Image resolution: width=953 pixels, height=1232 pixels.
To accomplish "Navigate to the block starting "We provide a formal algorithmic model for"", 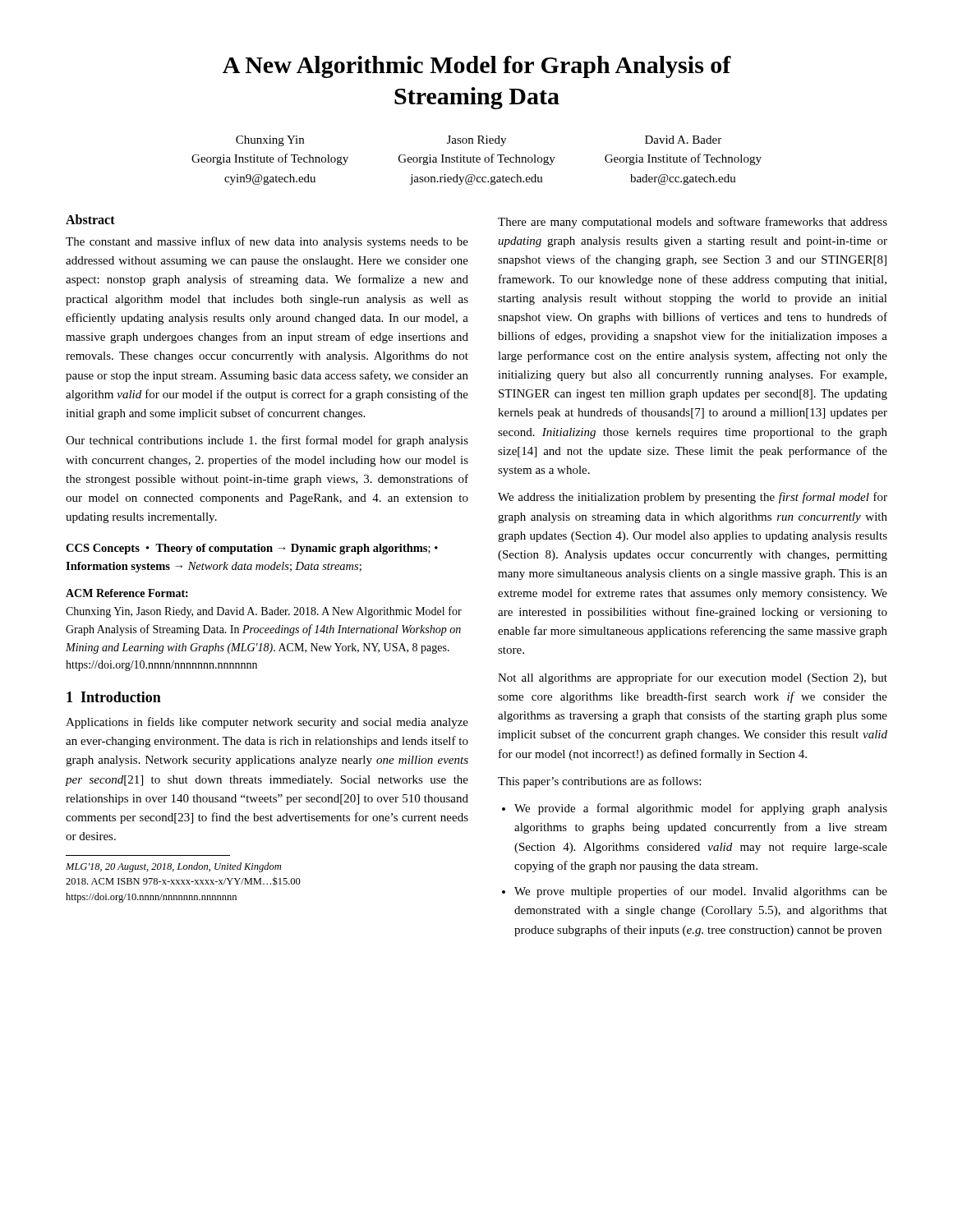I will pyautogui.click(x=701, y=837).
